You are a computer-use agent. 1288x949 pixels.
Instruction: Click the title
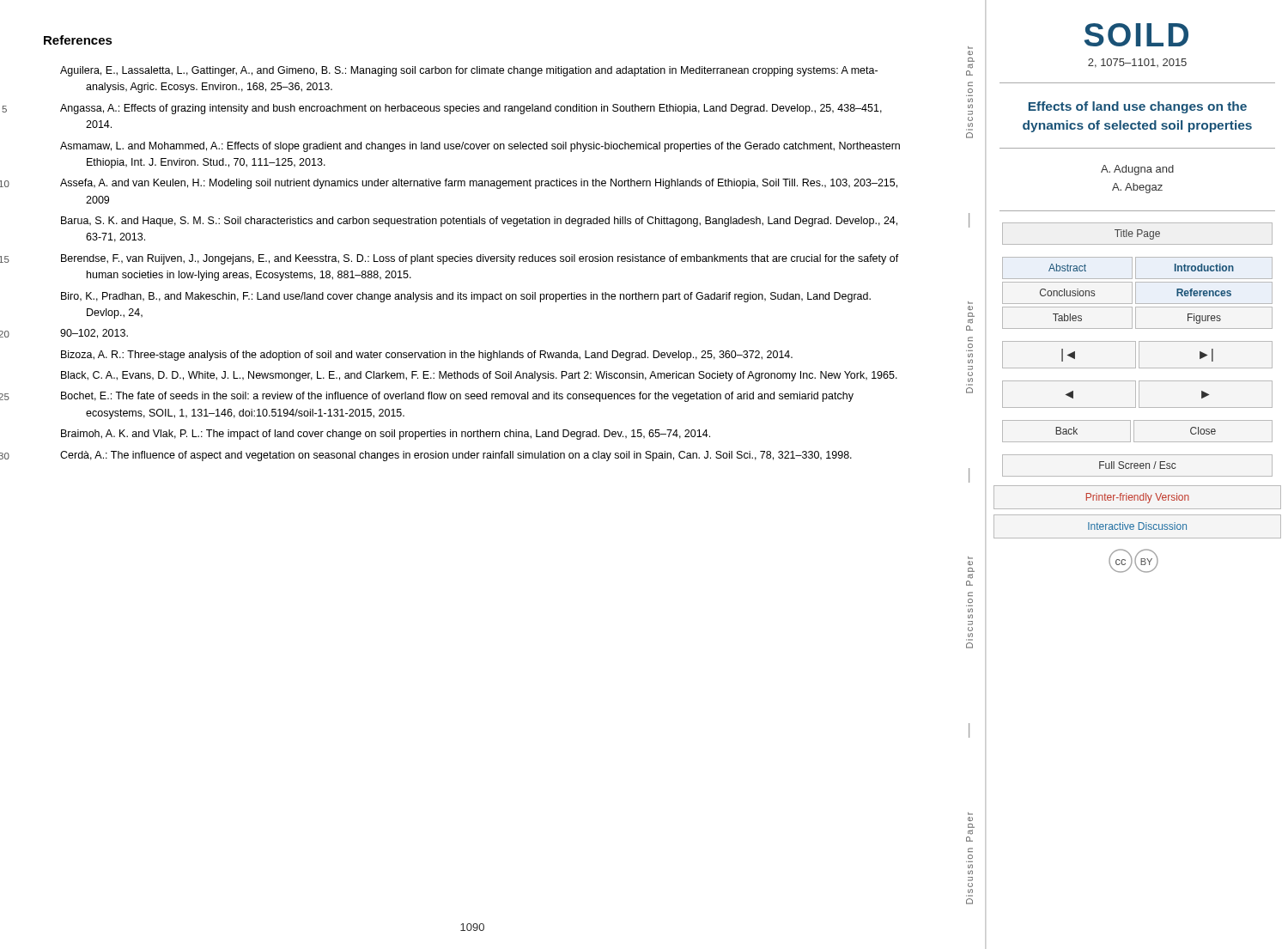[x=1137, y=35]
